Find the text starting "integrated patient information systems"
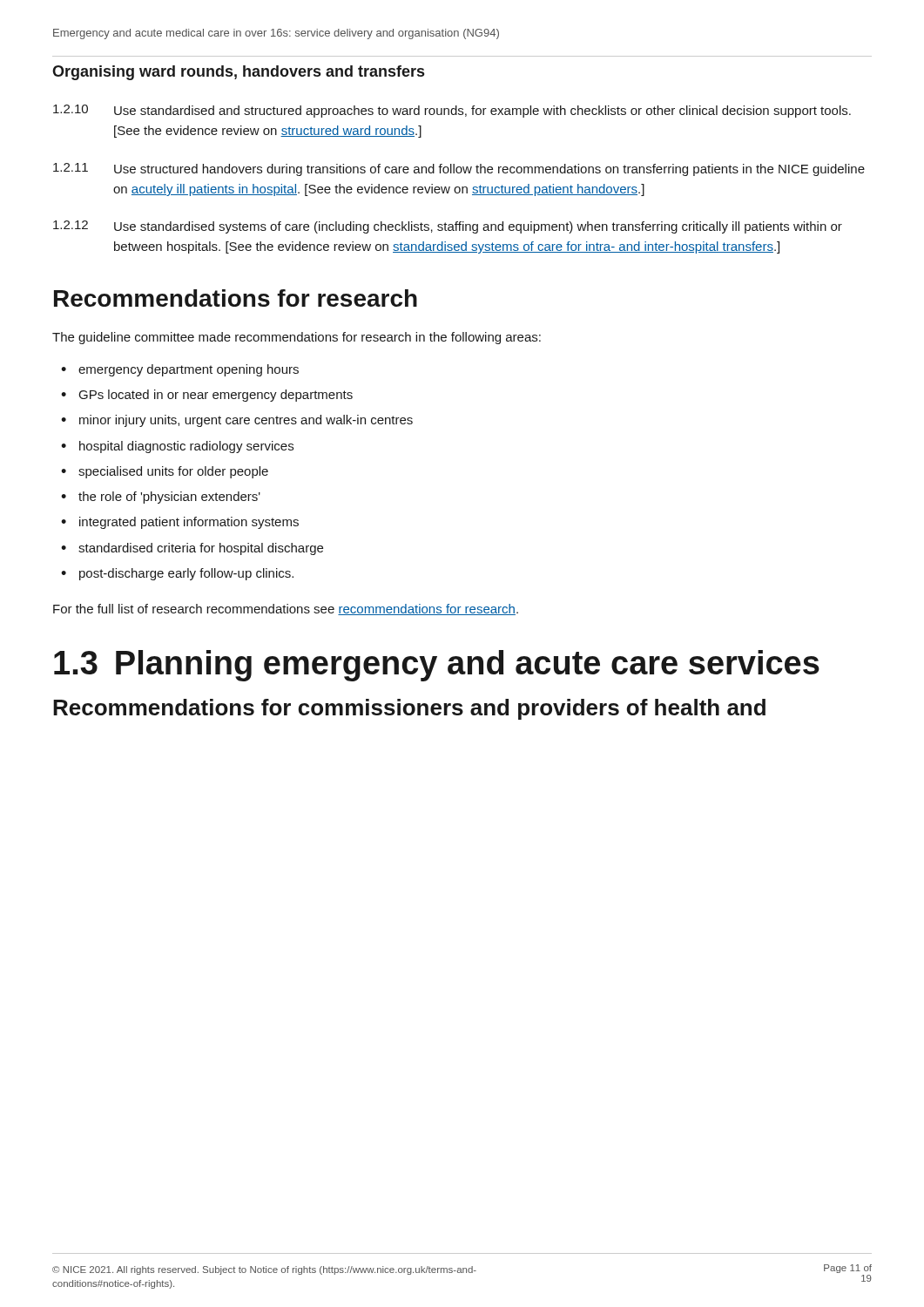The image size is (924, 1307). click(189, 522)
